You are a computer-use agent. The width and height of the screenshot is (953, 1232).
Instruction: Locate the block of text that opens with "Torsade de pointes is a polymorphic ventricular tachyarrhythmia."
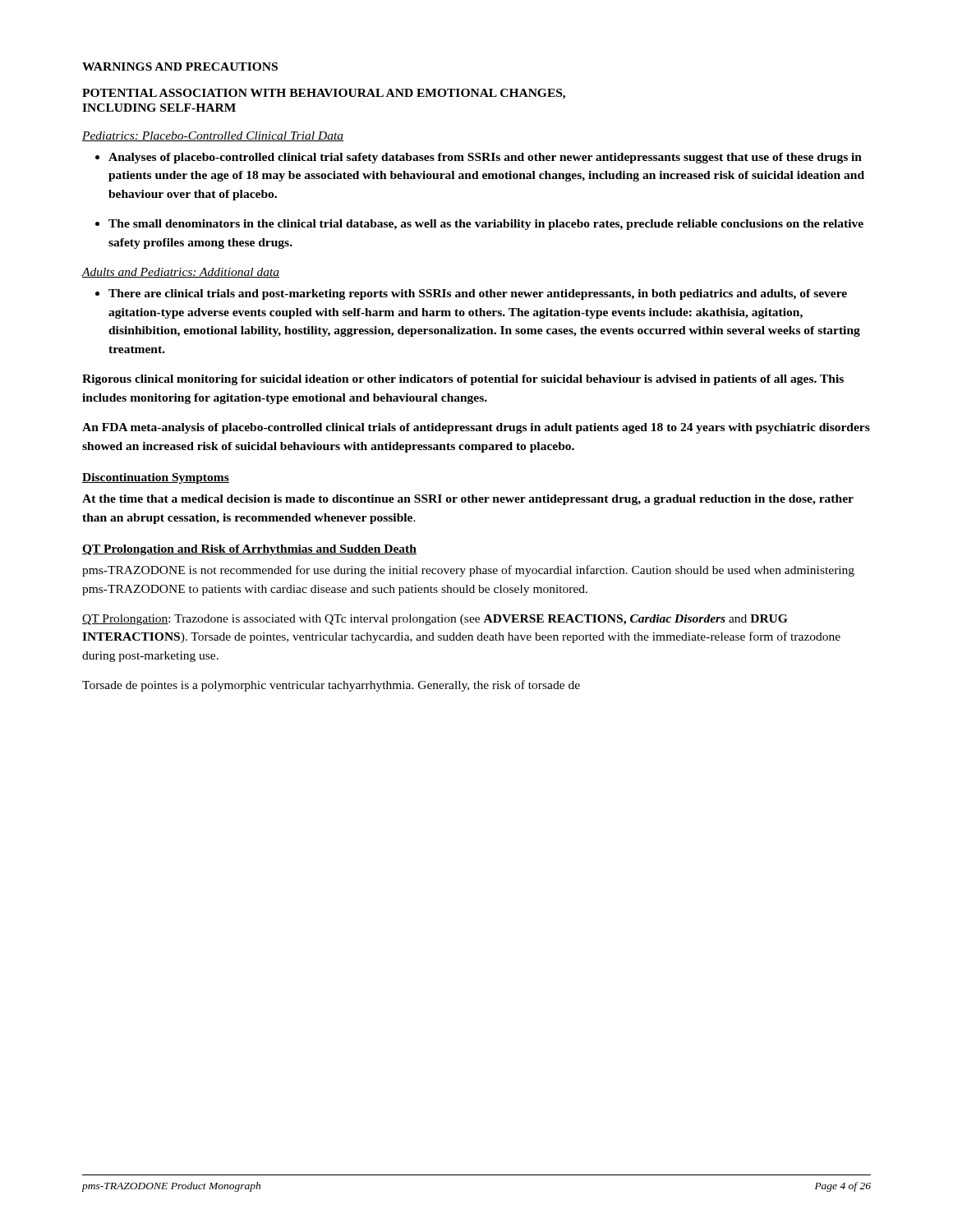click(x=331, y=685)
